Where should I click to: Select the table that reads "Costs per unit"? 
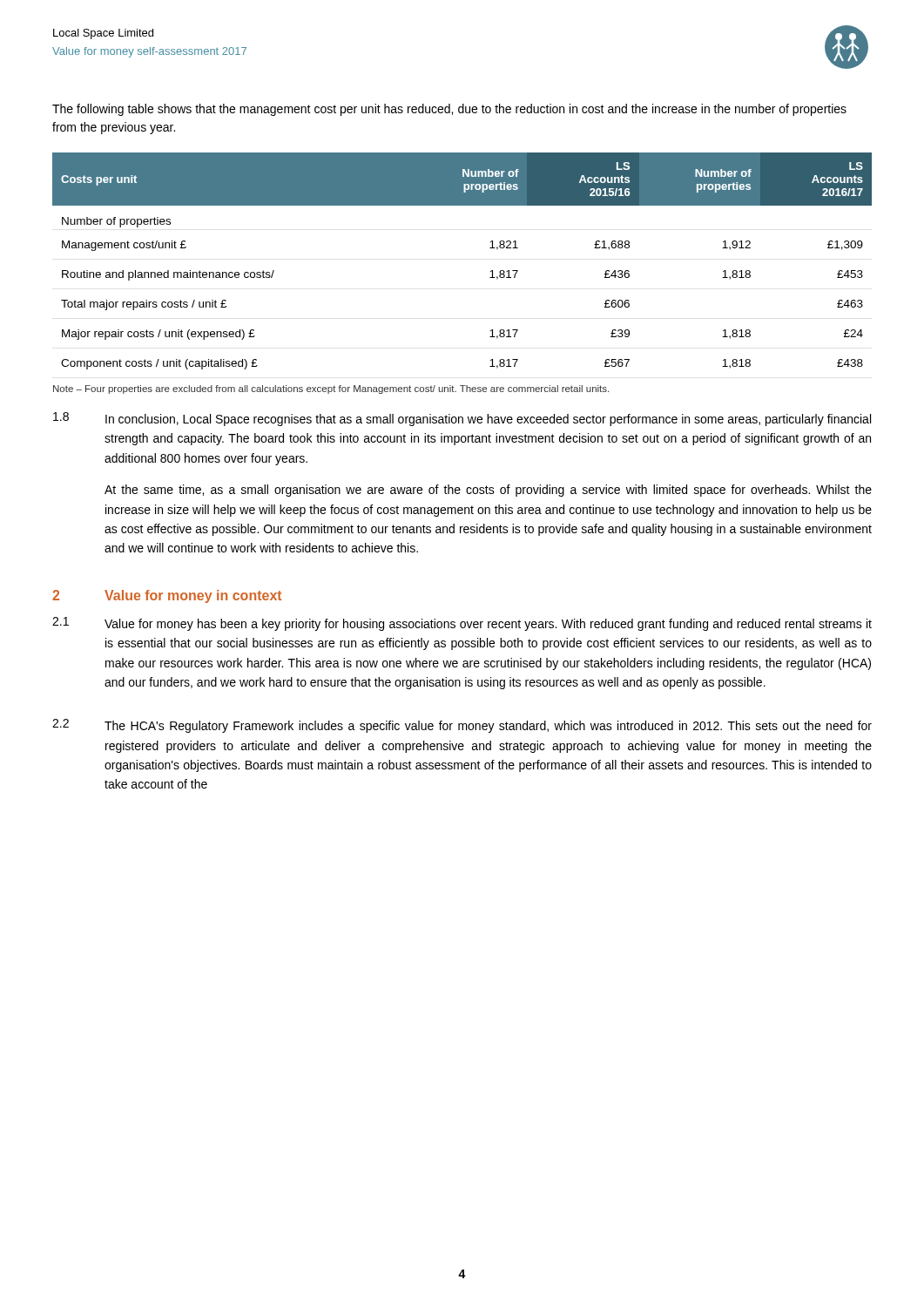pos(462,265)
